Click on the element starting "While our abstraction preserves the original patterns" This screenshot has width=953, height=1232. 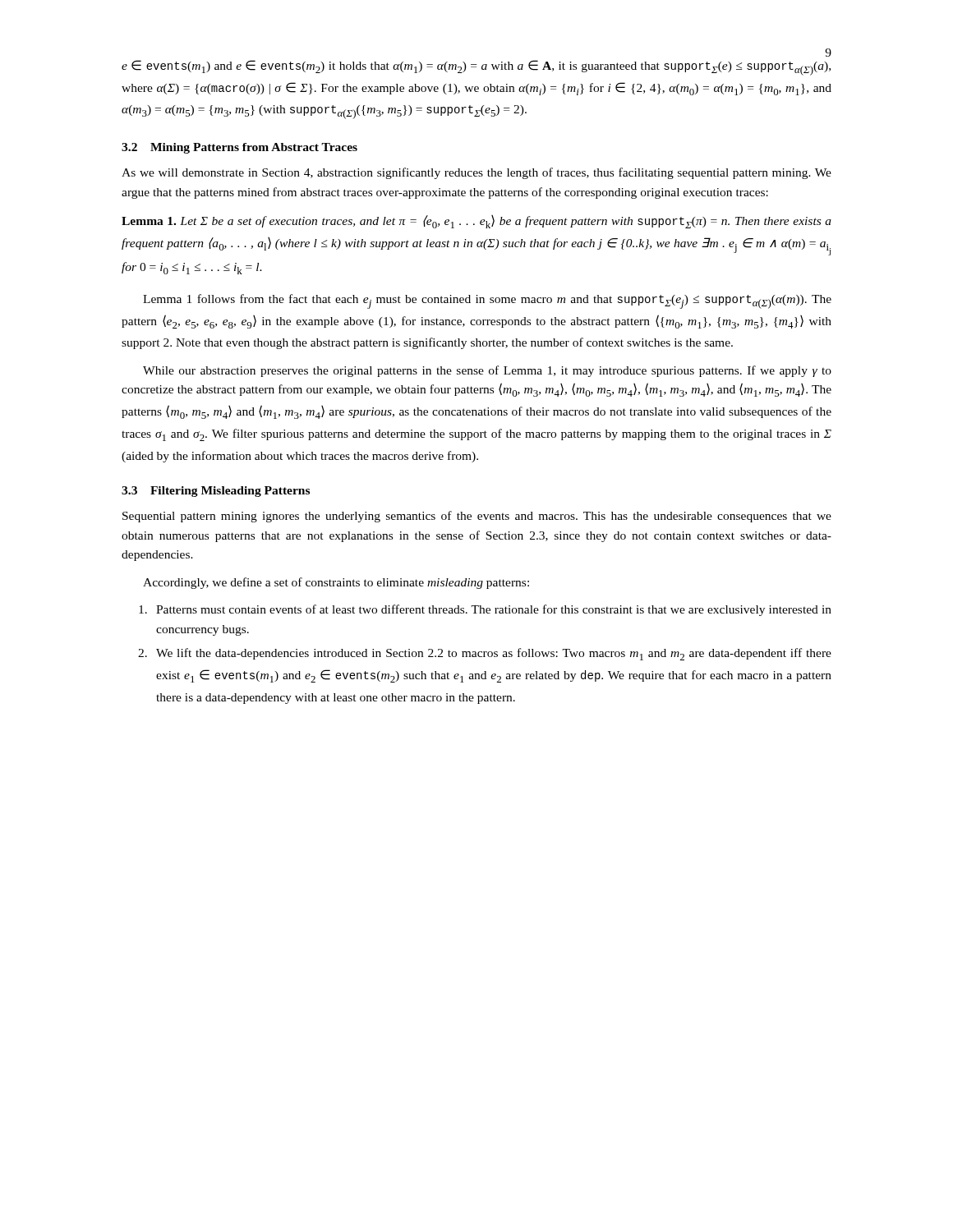pos(476,412)
